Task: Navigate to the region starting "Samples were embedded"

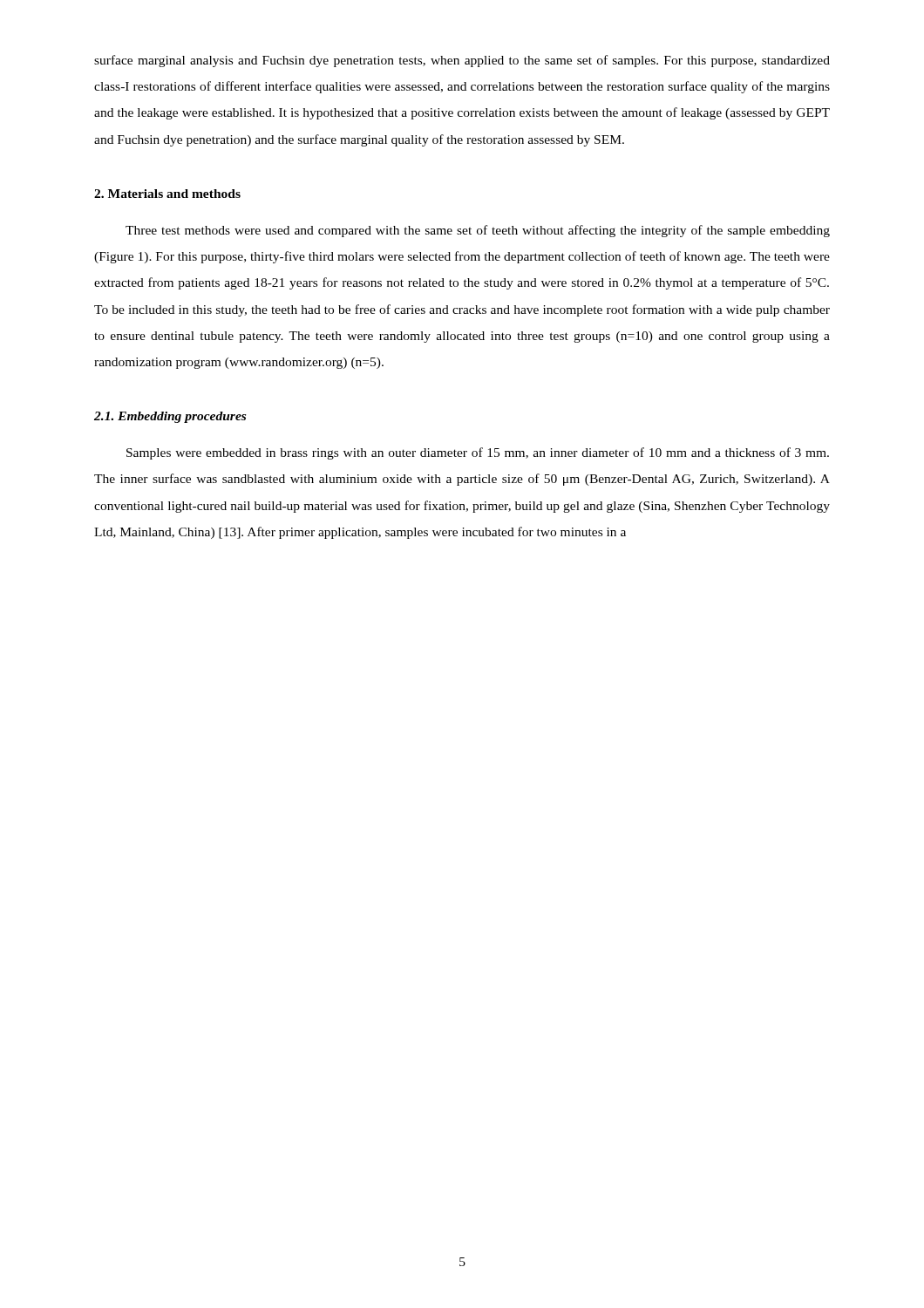Action: point(462,492)
